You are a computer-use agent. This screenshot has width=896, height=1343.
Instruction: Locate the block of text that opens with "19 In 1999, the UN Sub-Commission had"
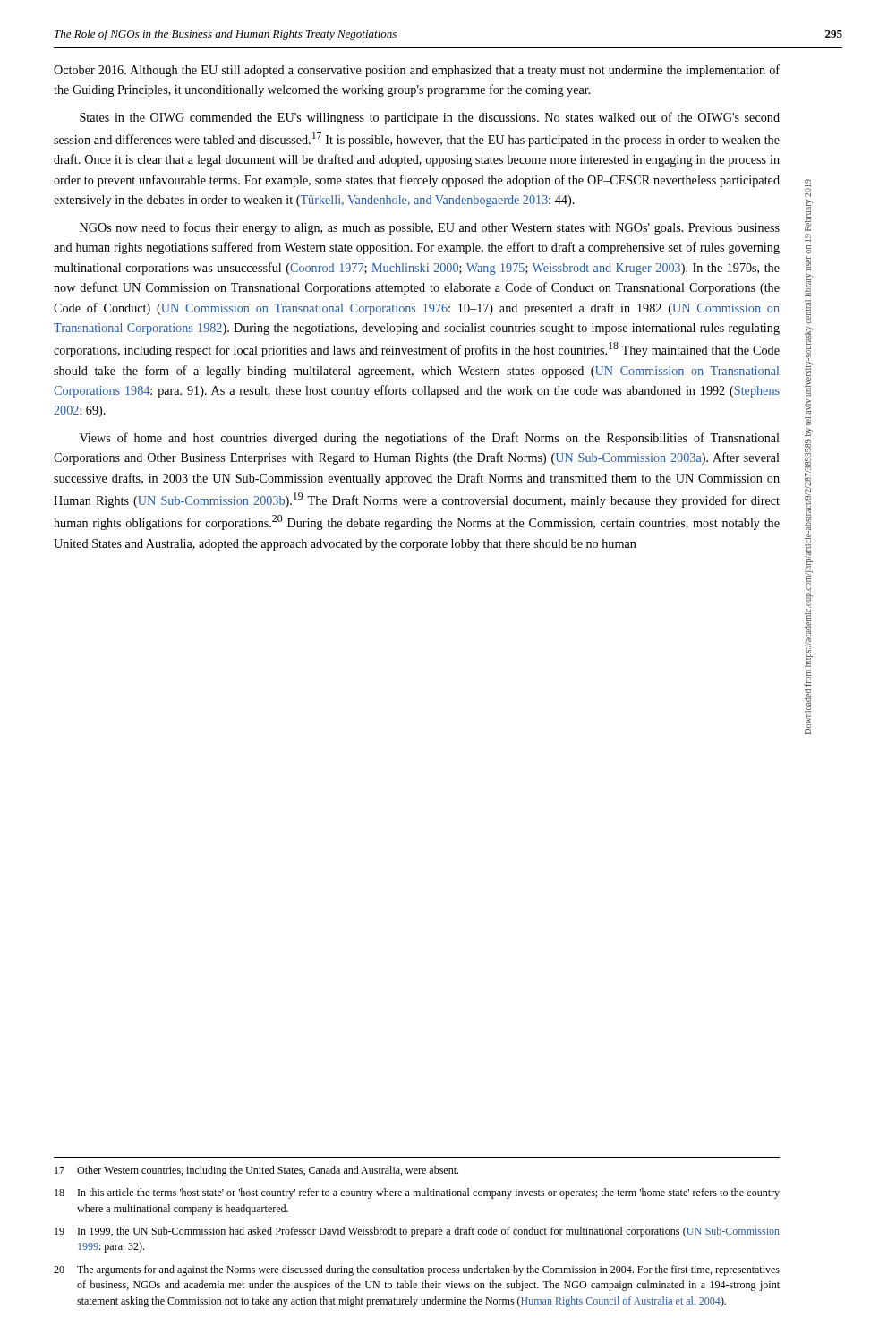(417, 1240)
